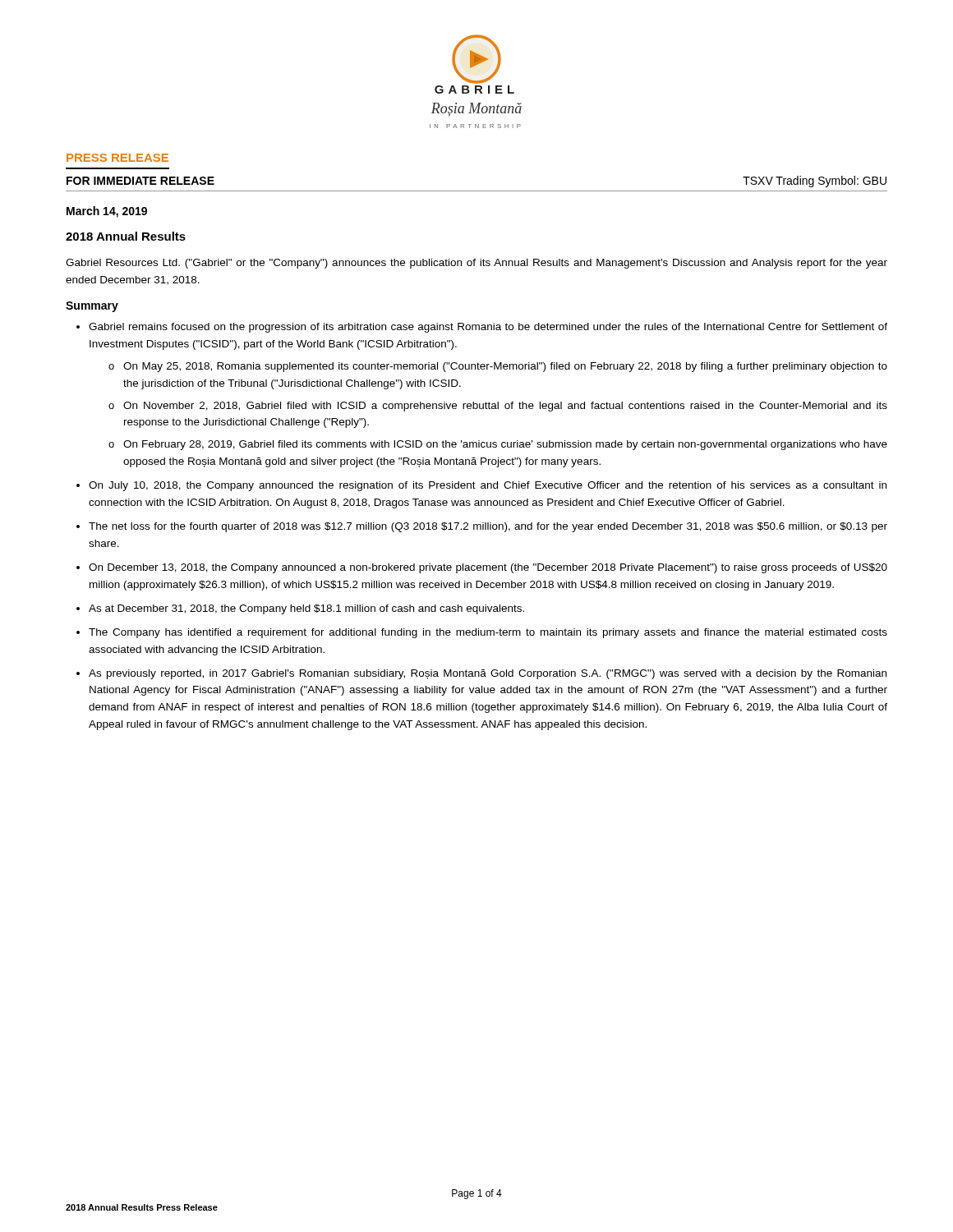Image resolution: width=953 pixels, height=1232 pixels.
Task: Select the block starting "March 14, 2019"
Action: click(x=107, y=211)
